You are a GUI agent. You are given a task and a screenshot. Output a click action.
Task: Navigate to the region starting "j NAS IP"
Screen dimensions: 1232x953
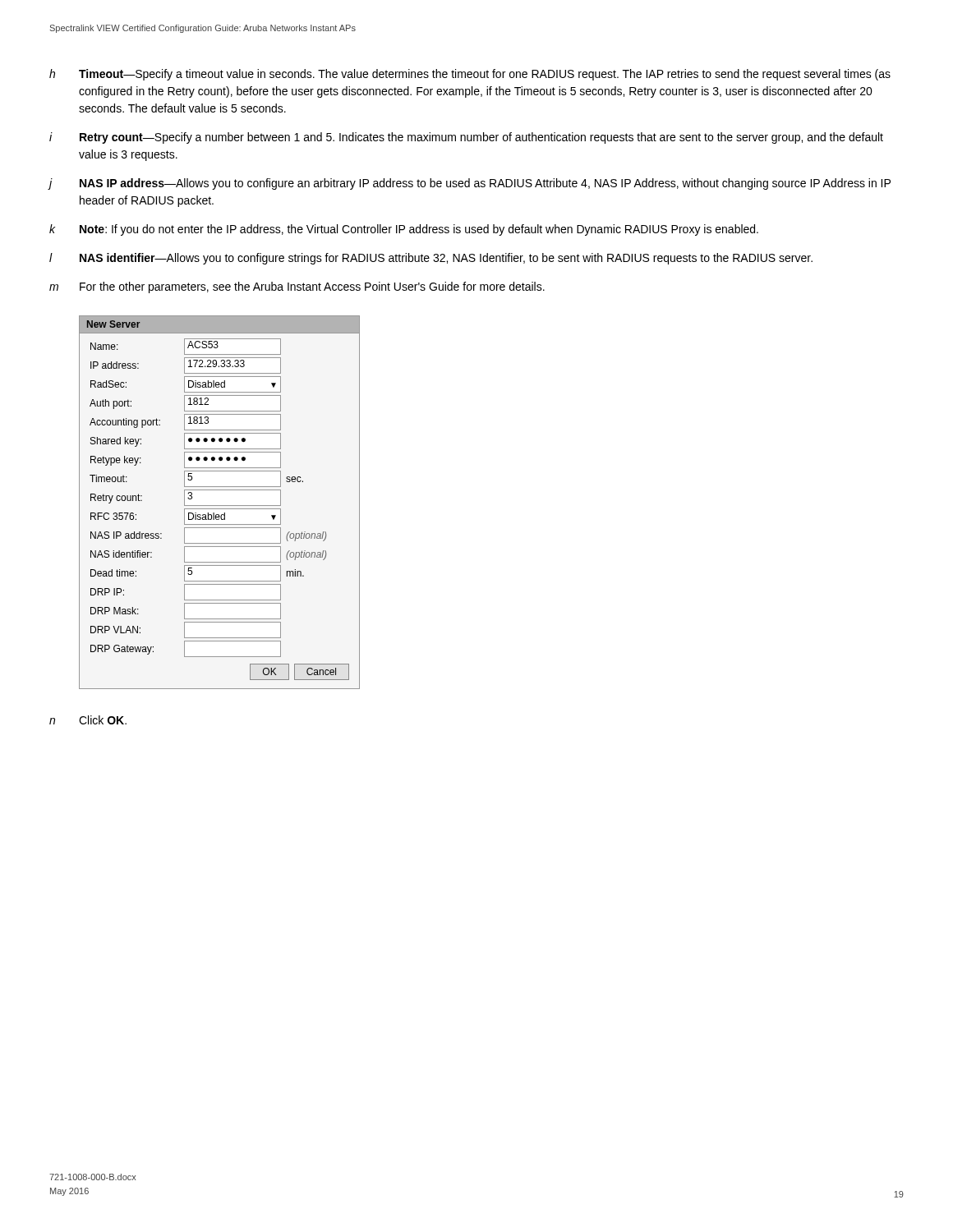tap(476, 192)
